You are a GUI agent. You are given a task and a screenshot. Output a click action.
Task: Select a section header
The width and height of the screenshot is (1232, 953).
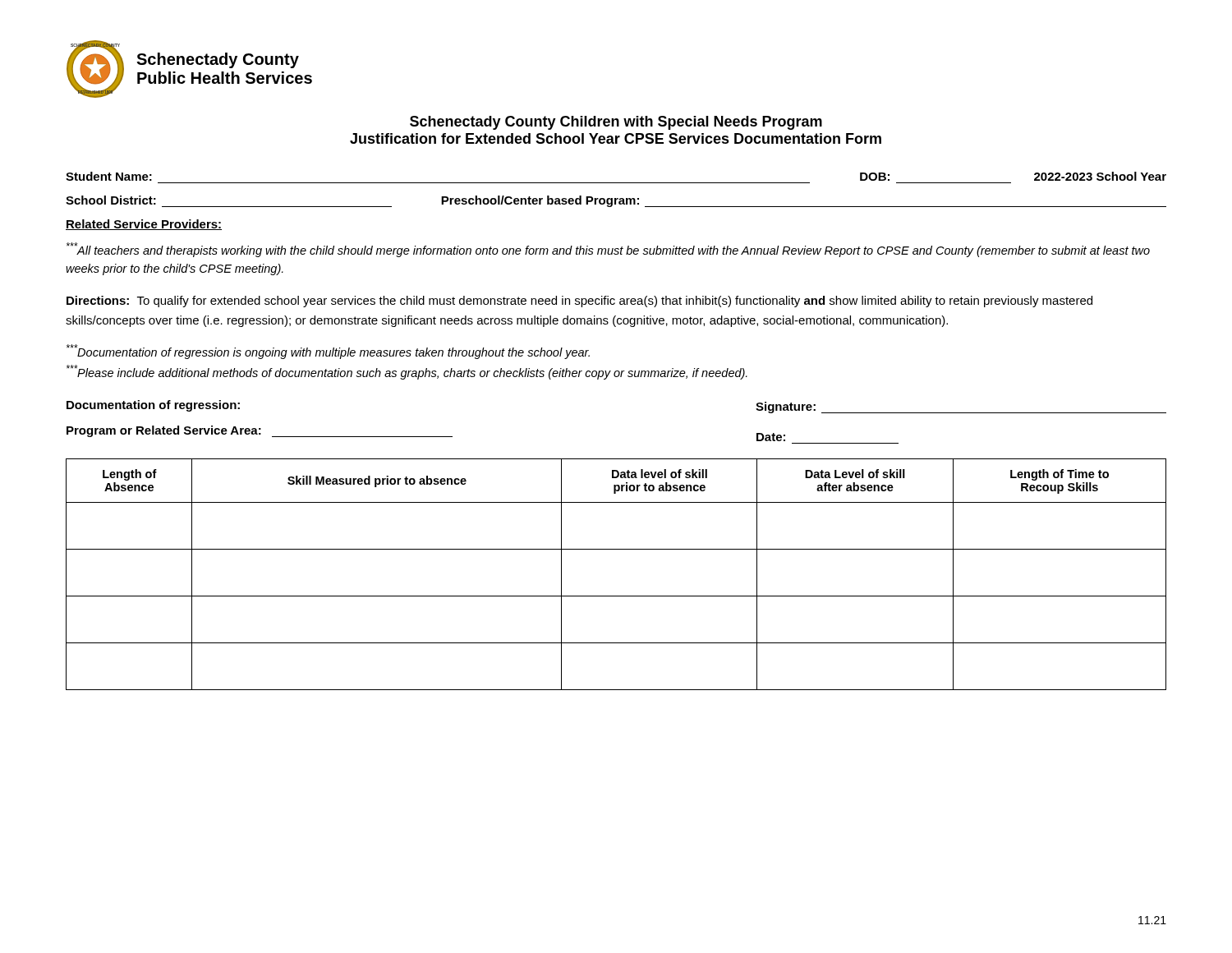point(144,224)
